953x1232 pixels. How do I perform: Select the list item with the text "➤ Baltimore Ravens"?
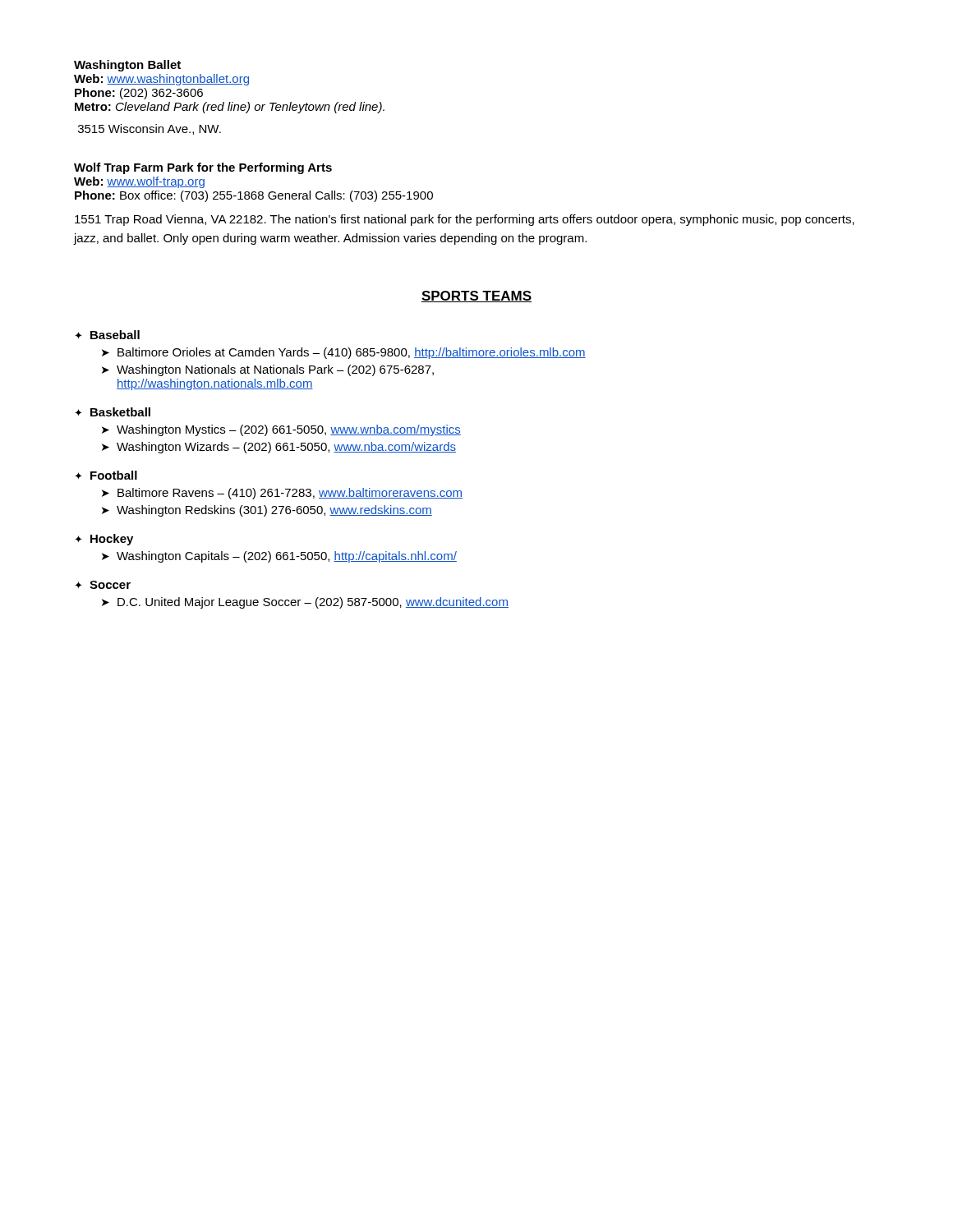281,492
